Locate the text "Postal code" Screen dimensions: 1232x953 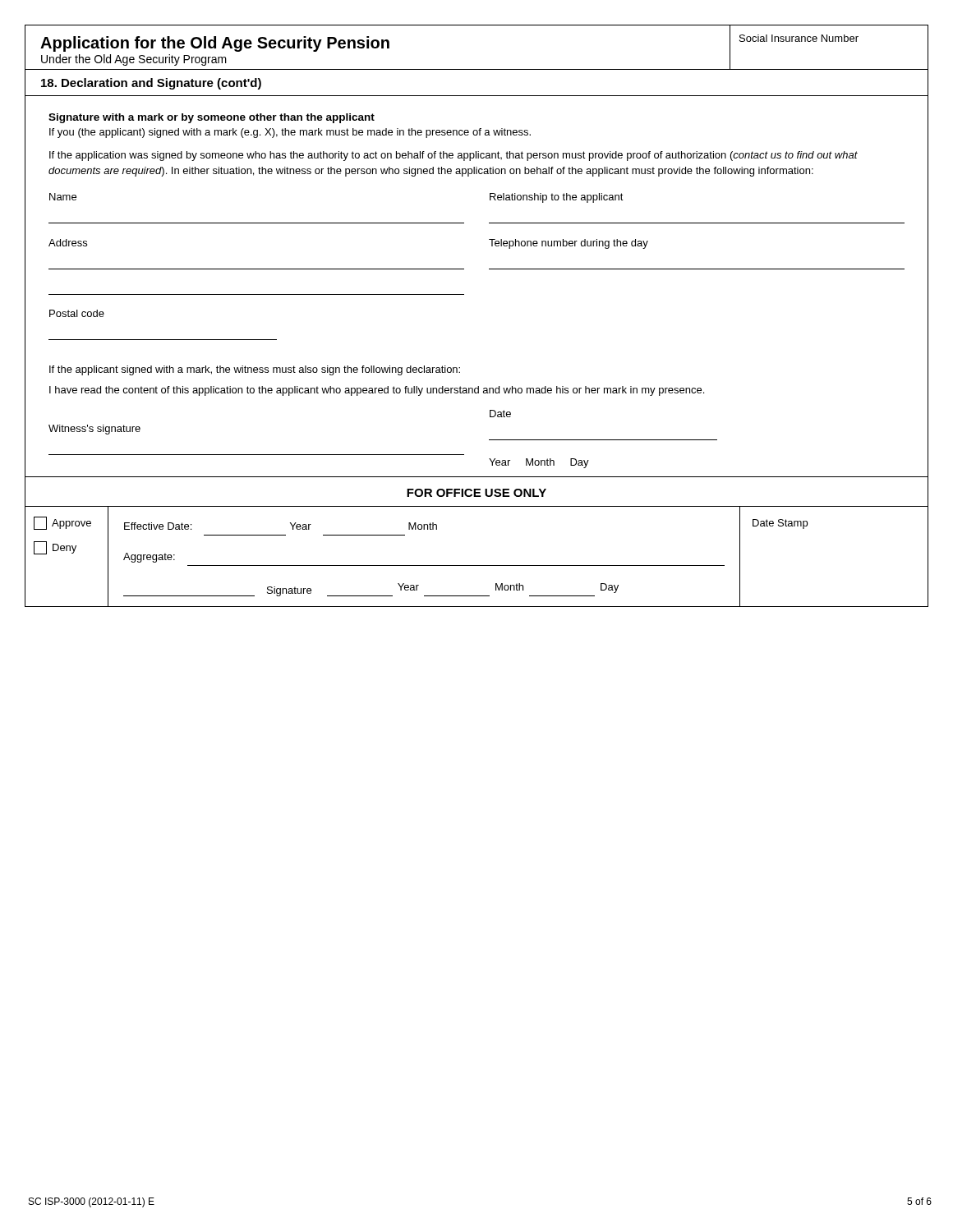tap(77, 313)
